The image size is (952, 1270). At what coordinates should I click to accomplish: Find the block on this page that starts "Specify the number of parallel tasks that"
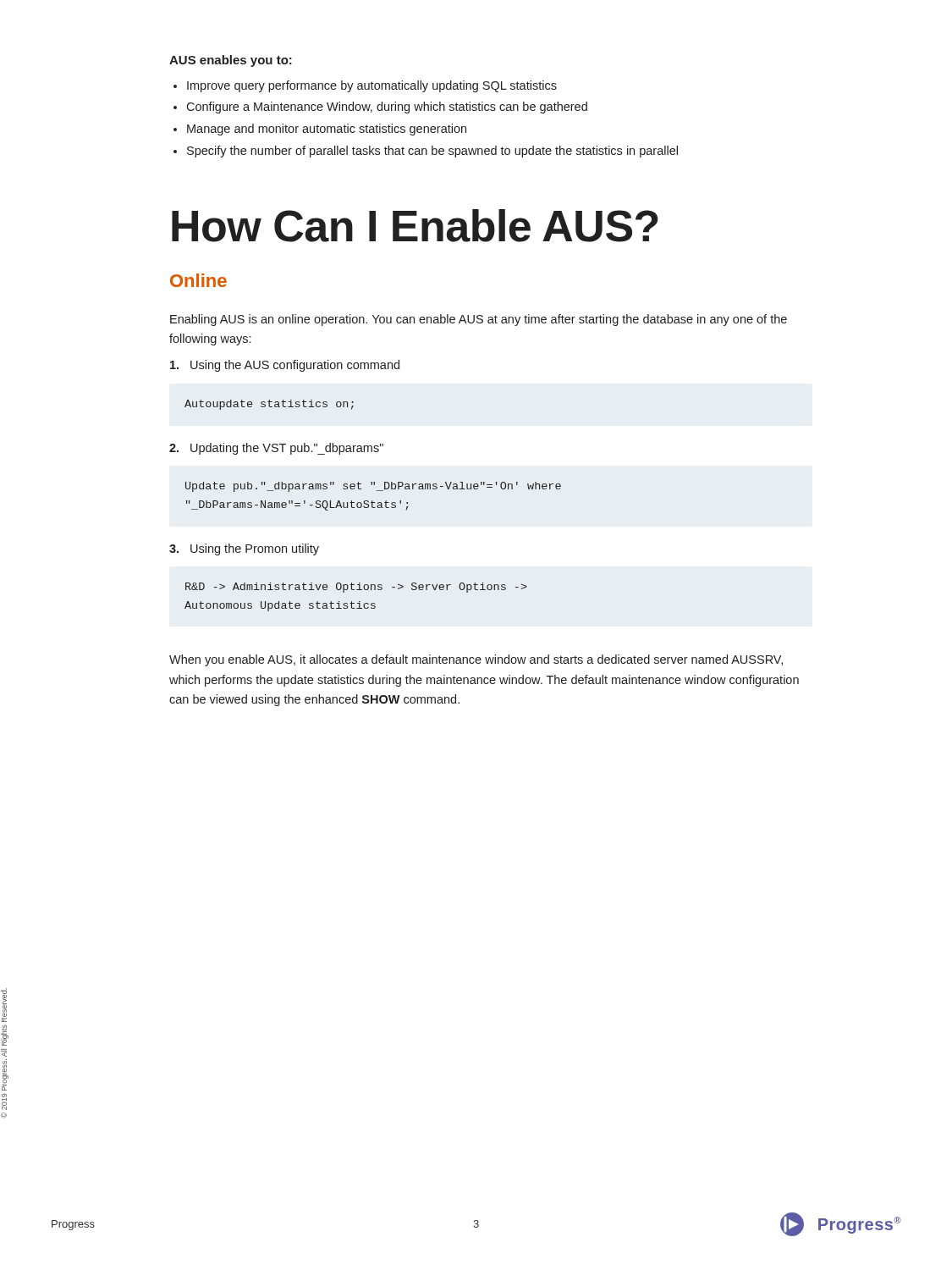coord(432,150)
